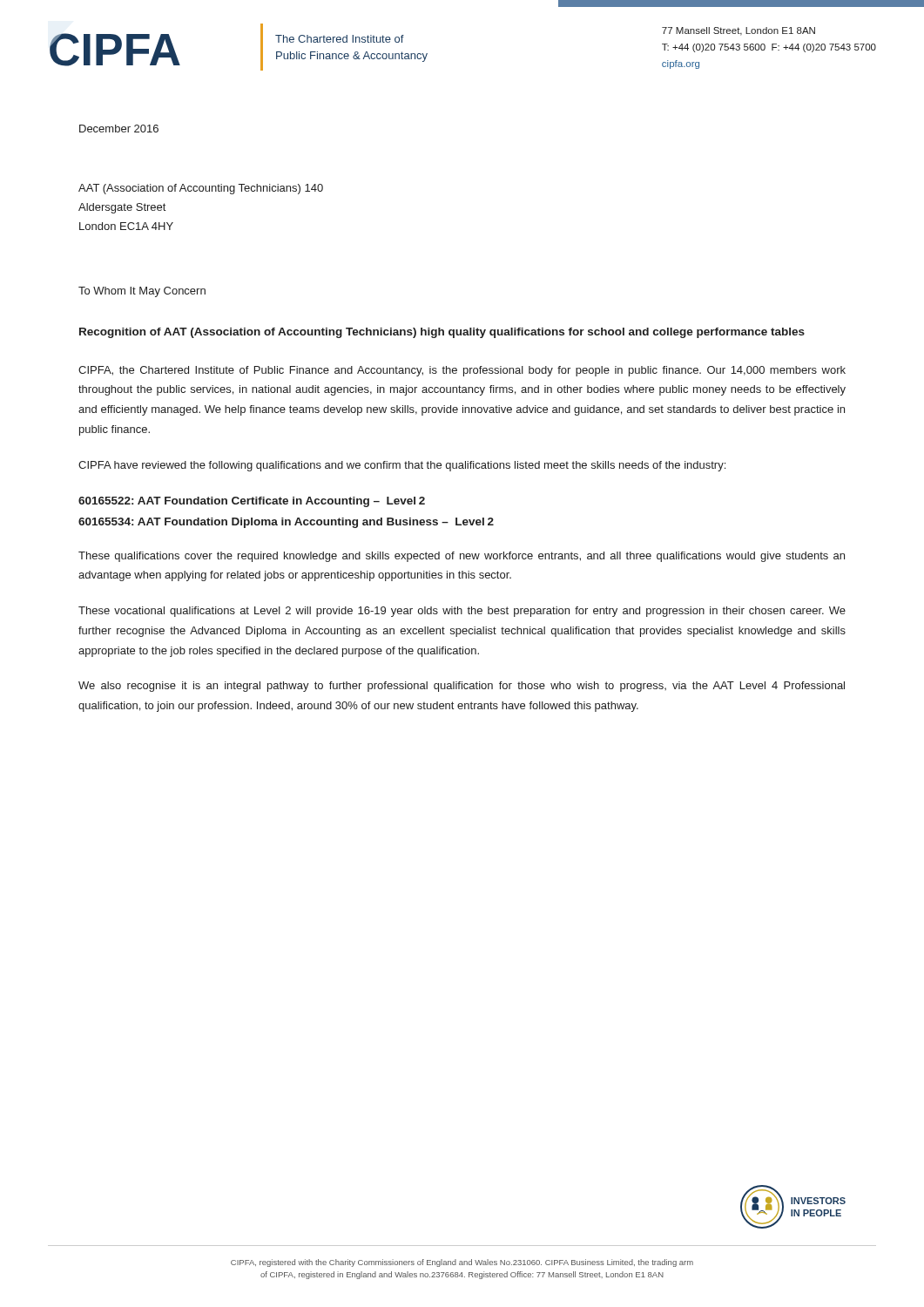924x1307 pixels.
Task: Locate the block starting "We also recognise it"
Action: tap(462, 695)
